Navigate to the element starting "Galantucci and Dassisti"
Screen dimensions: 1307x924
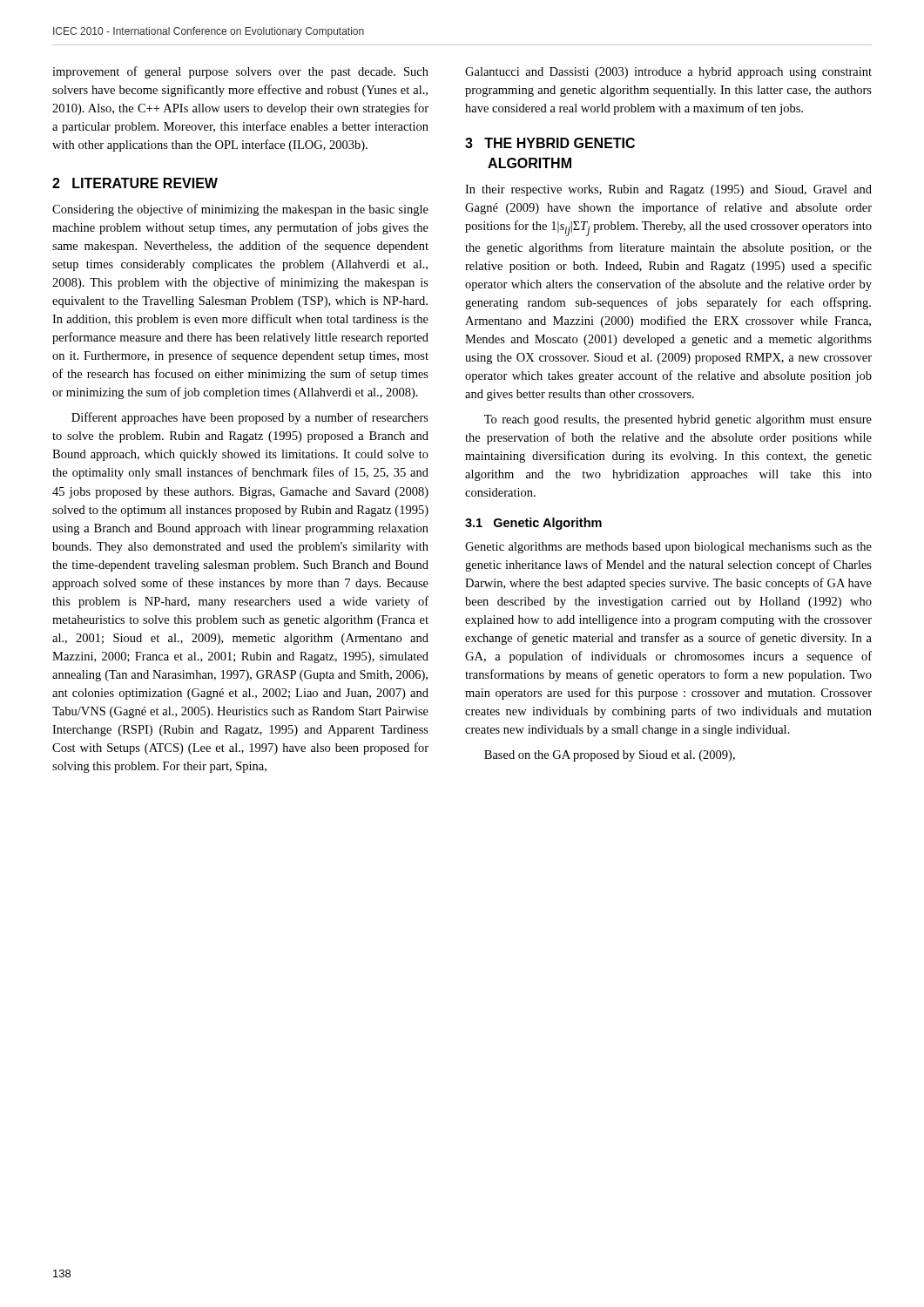[x=668, y=90]
